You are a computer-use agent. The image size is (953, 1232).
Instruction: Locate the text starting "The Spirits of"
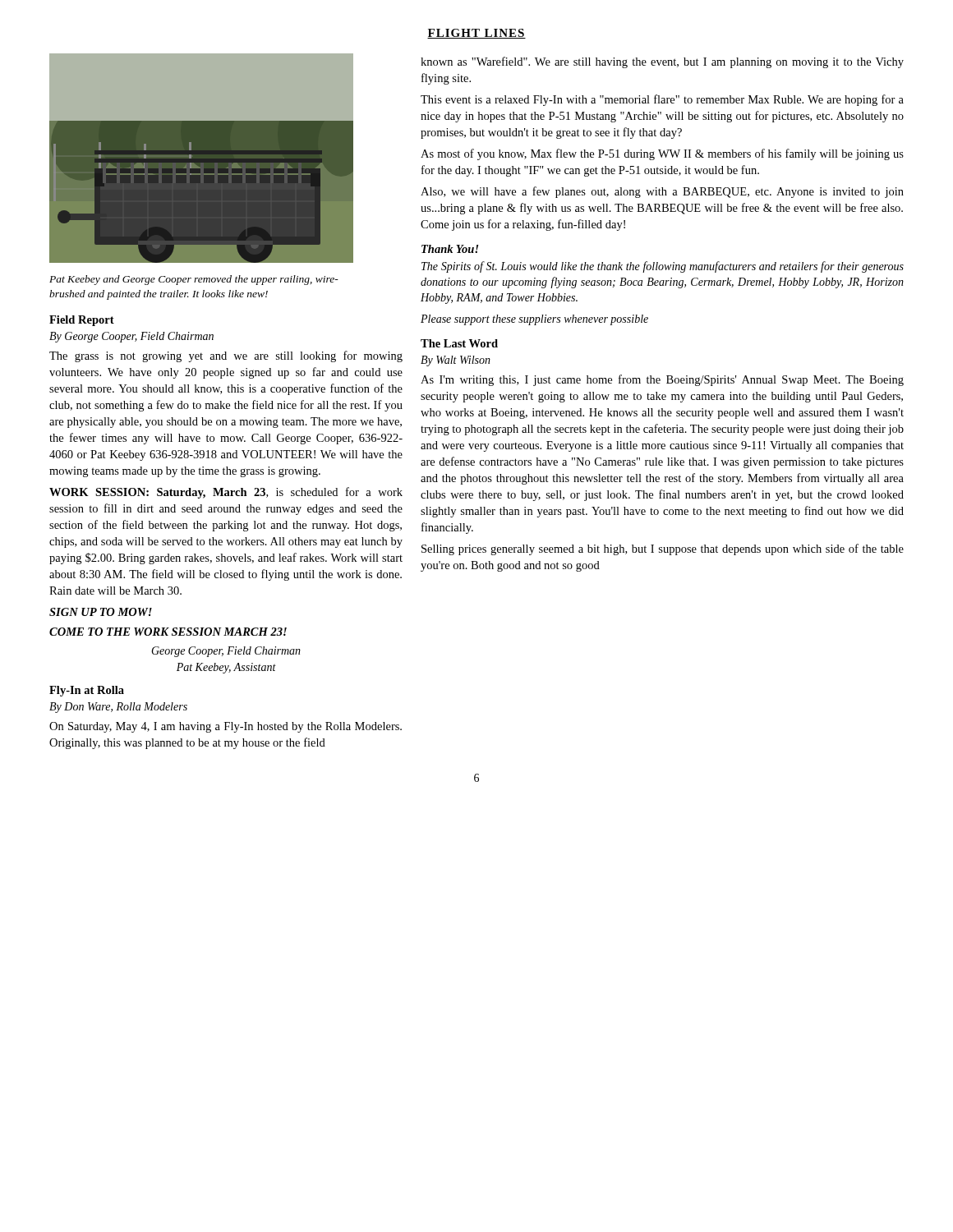click(662, 293)
